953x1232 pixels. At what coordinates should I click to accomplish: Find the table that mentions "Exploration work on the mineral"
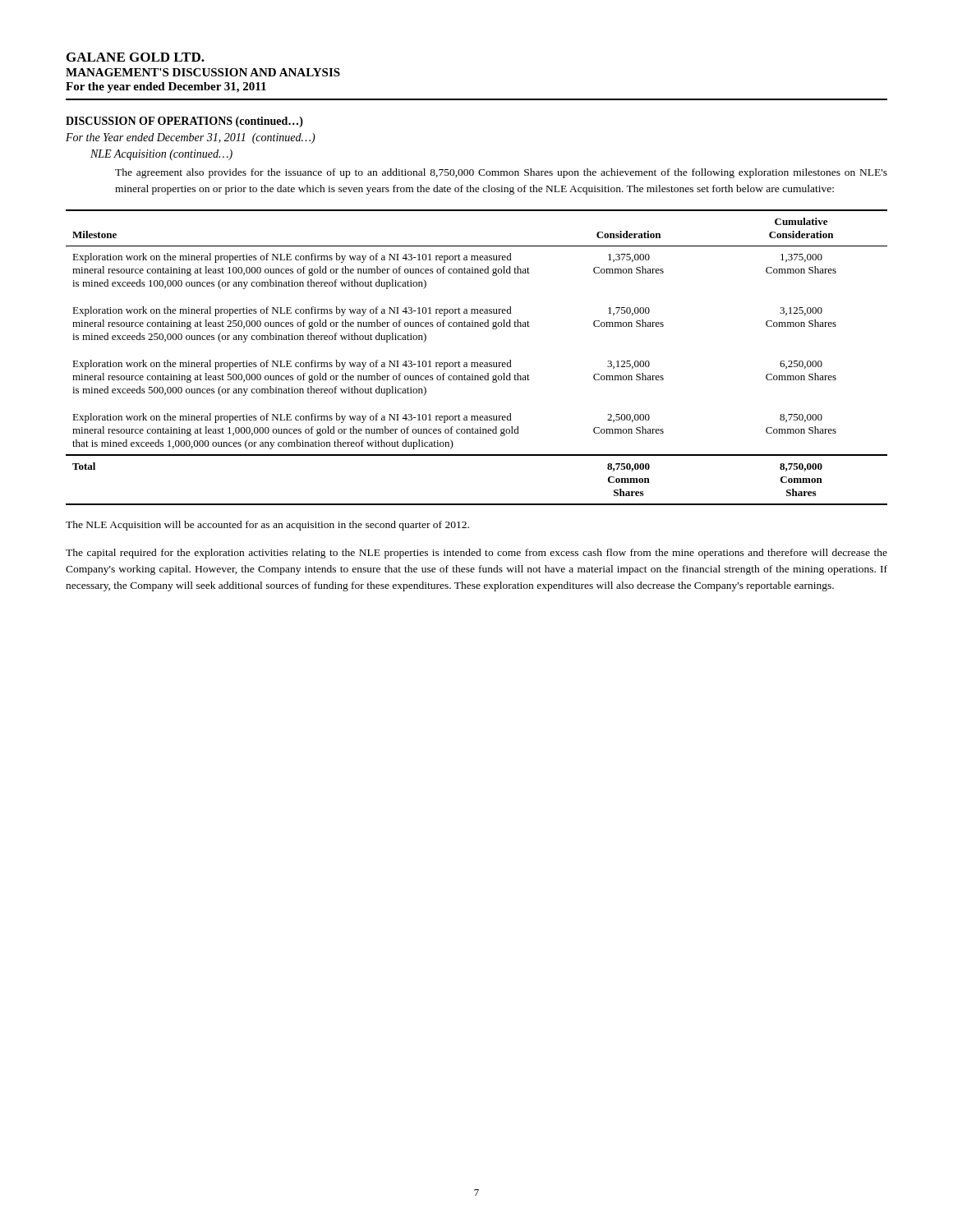pos(476,357)
